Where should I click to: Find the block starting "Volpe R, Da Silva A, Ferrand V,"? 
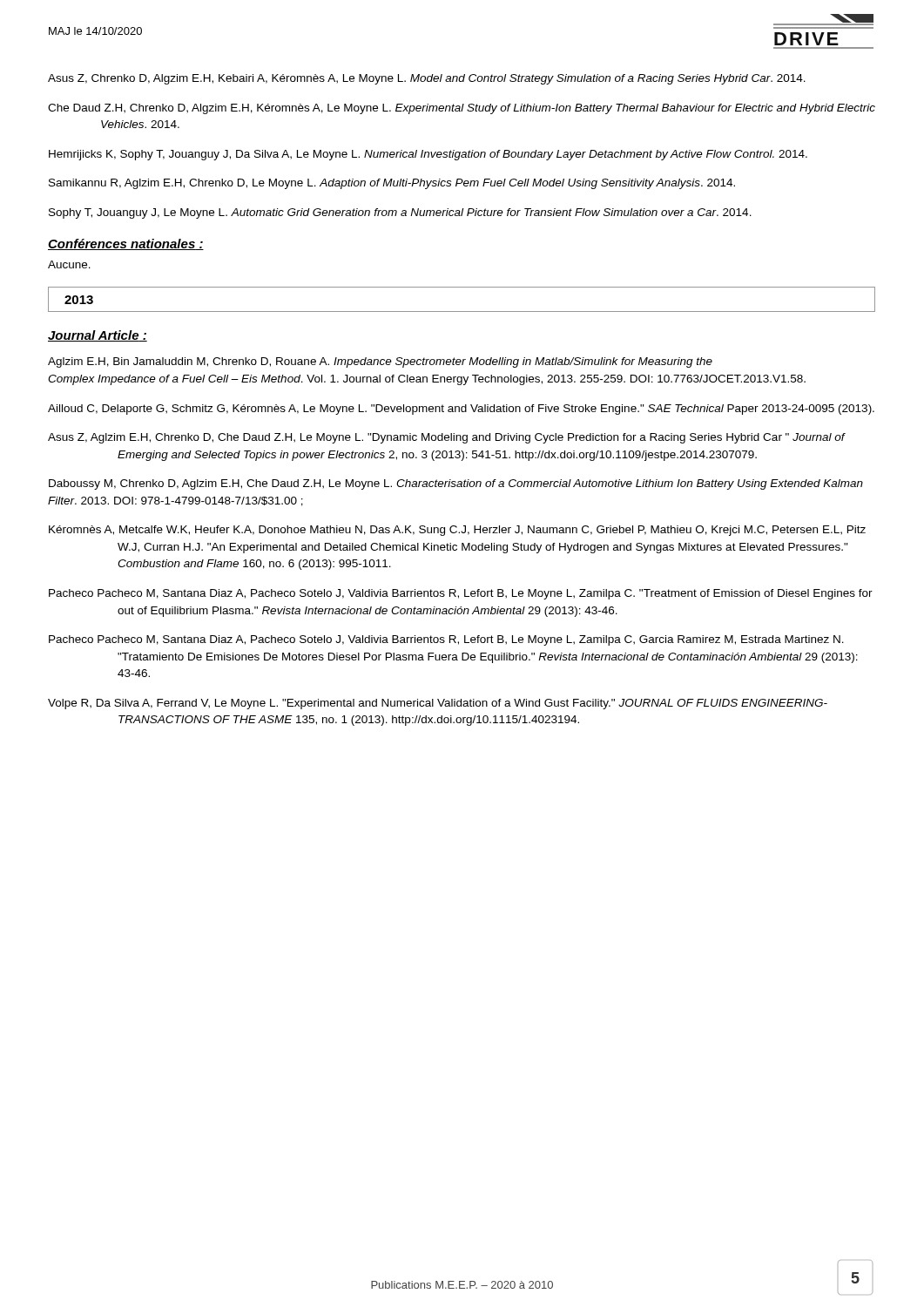(438, 711)
